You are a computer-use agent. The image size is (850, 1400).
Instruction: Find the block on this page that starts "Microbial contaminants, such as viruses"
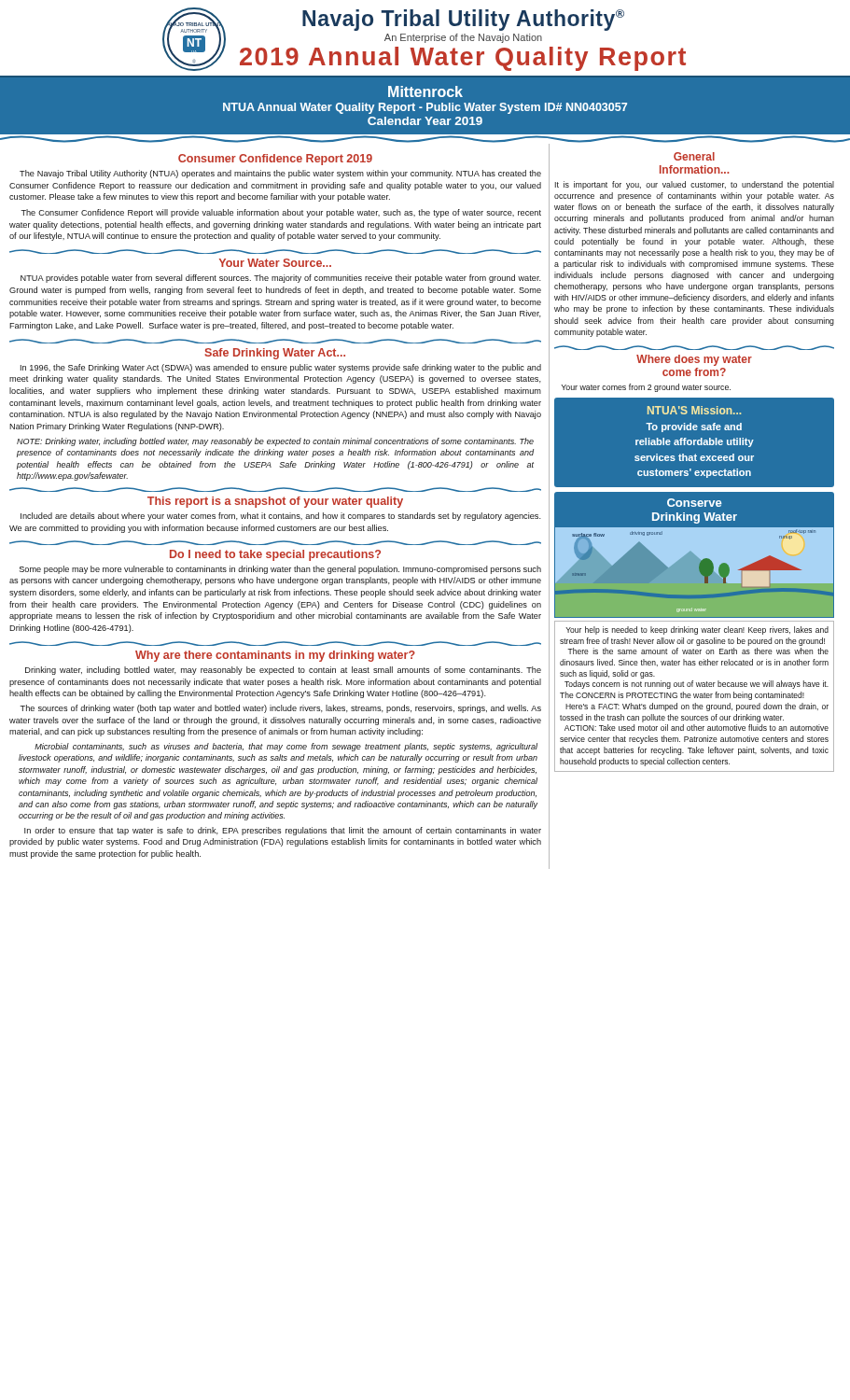tap(278, 781)
